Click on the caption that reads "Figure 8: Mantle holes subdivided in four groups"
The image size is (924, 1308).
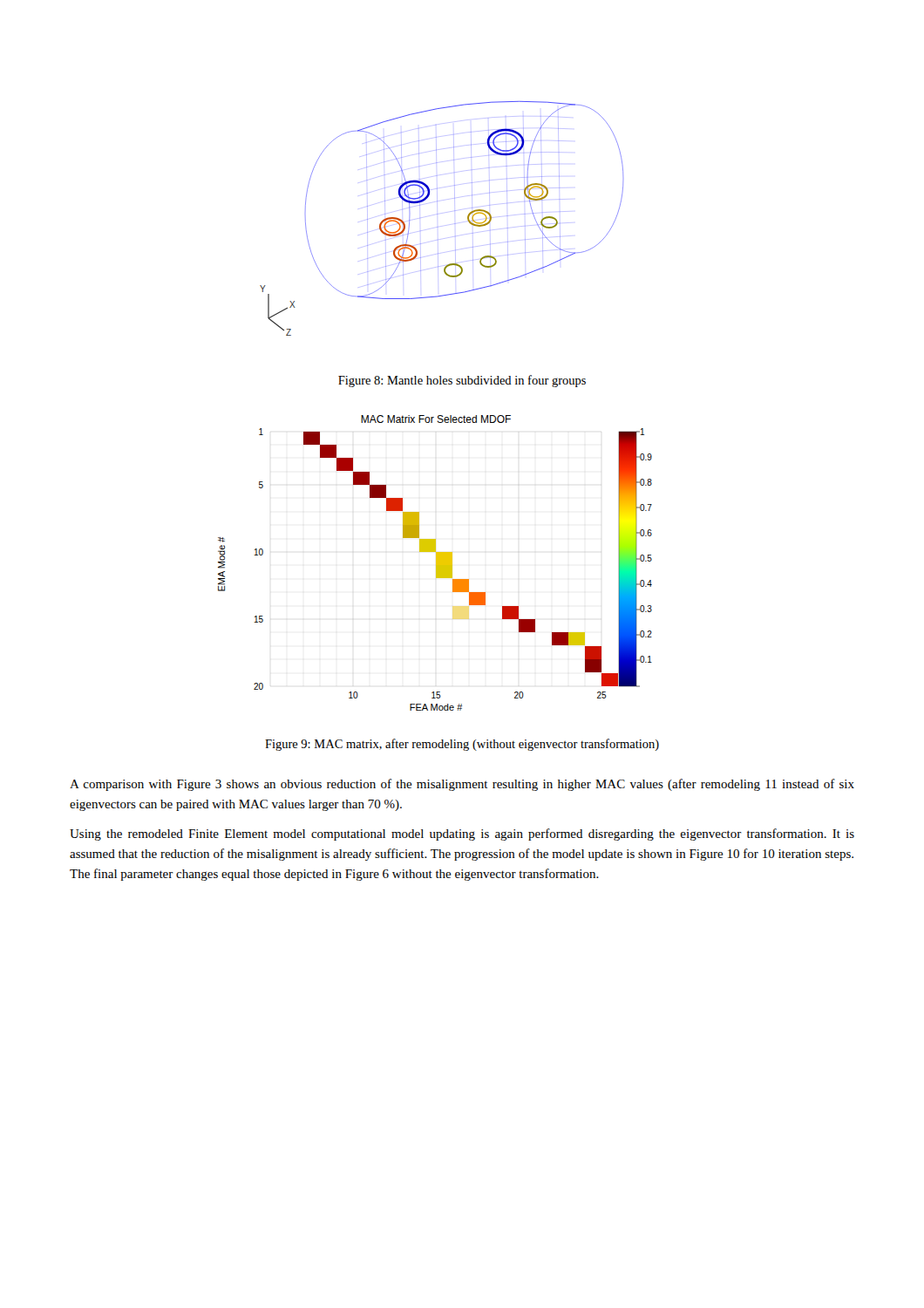pos(462,380)
